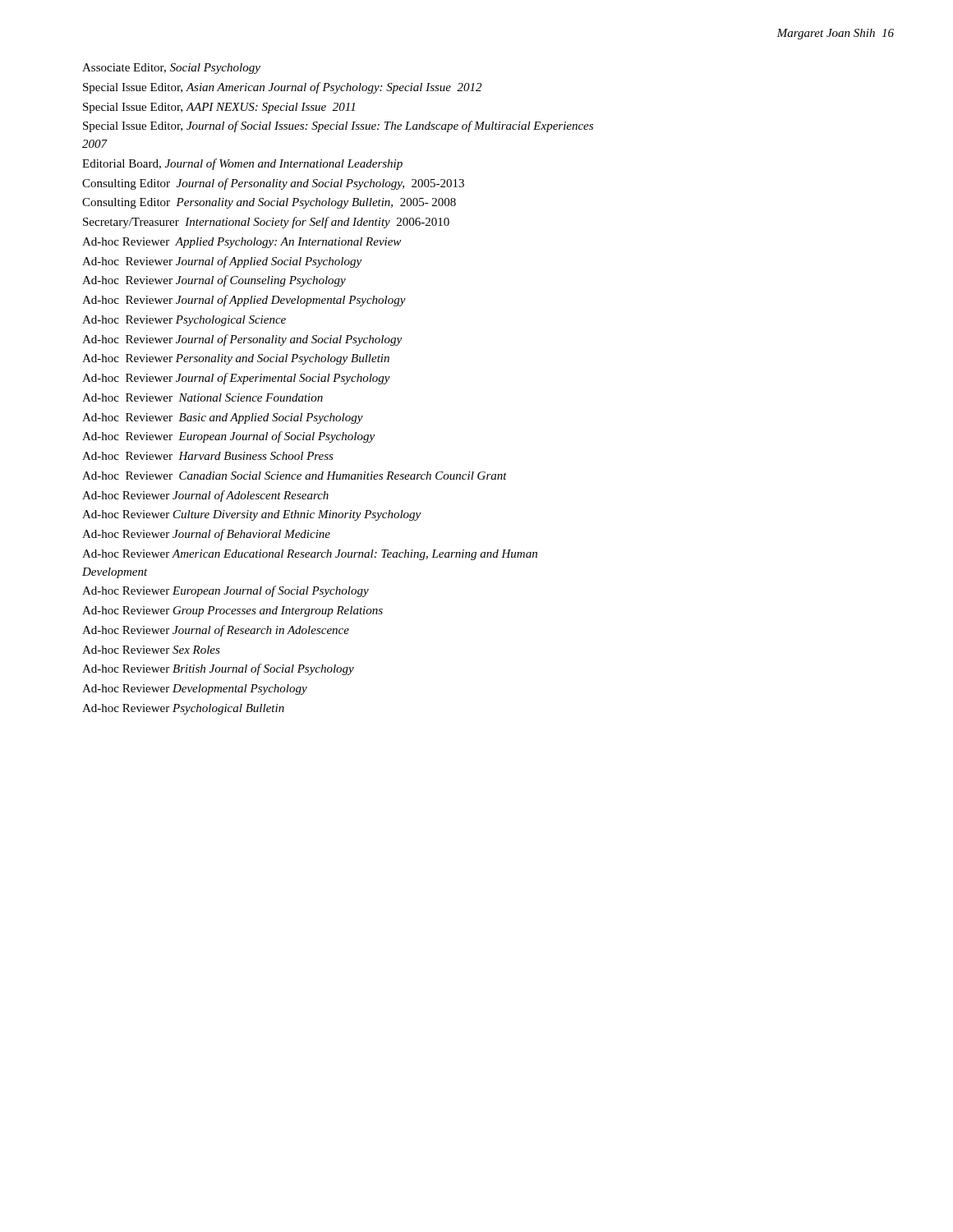The width and height of the screenshot is (953, 1232).
Task: Point to the block beginning "Ad-hoc Reviewer Culture Diversity"
Action: click(251, 514)
